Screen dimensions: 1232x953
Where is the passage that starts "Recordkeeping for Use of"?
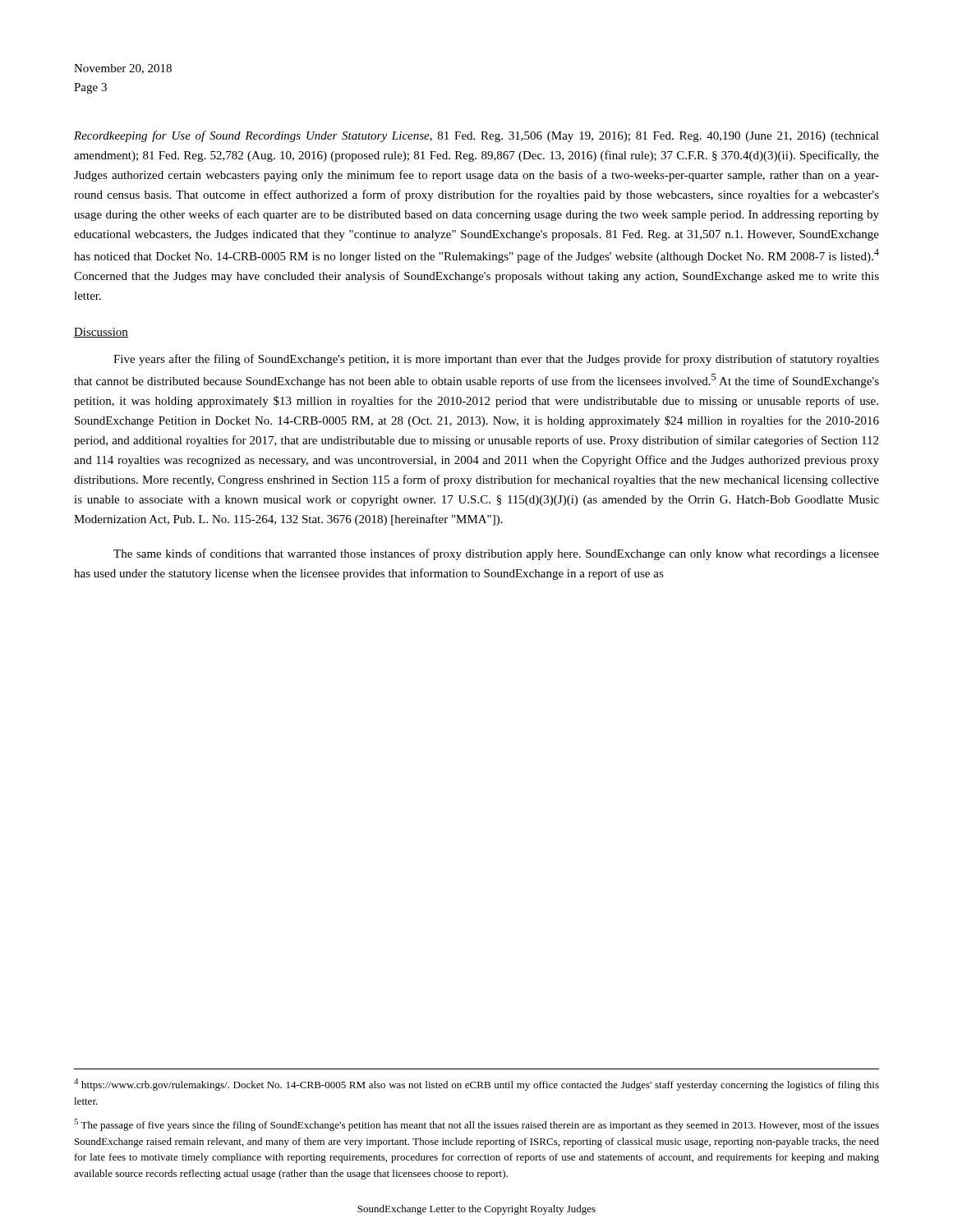point(476,216)
